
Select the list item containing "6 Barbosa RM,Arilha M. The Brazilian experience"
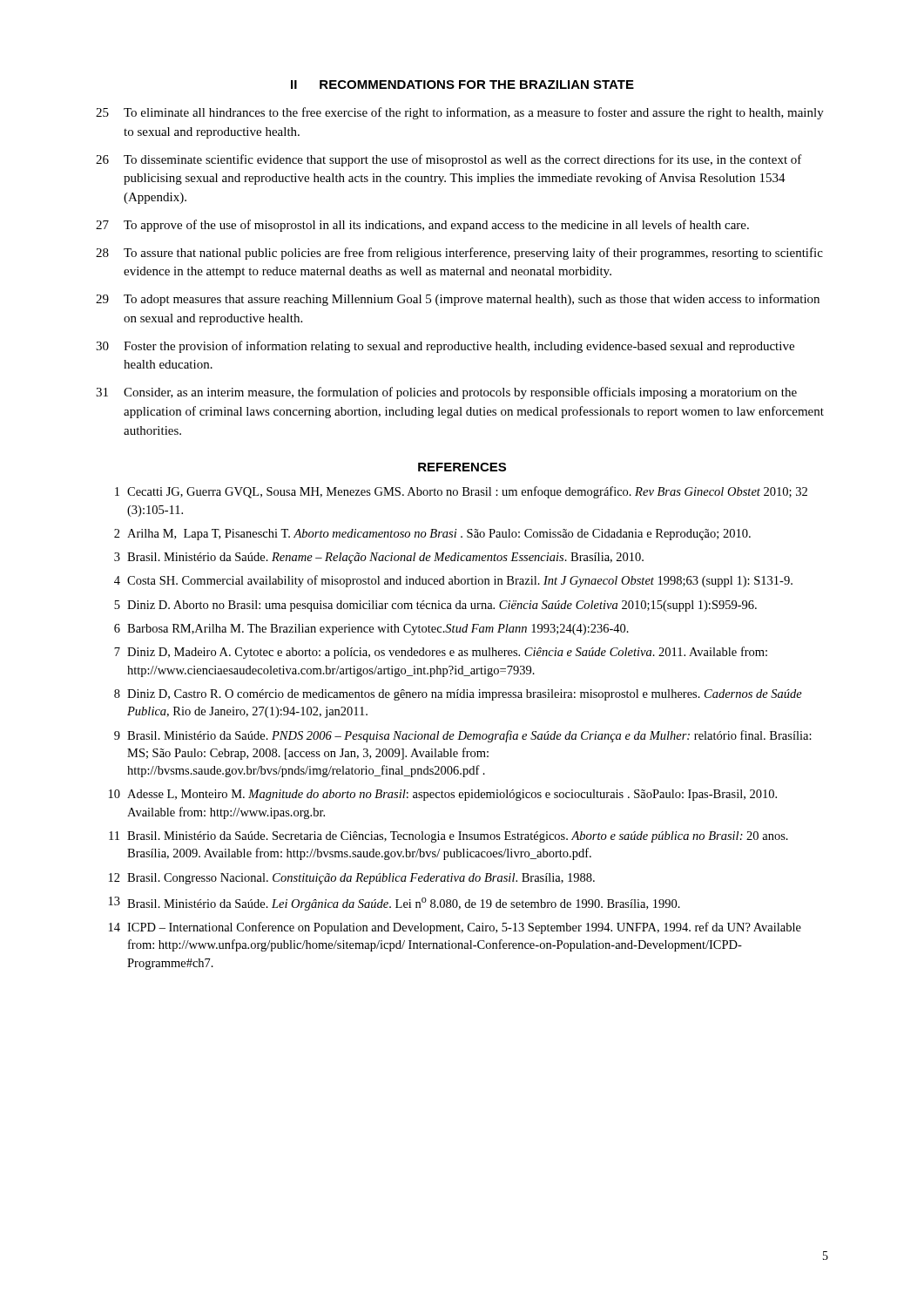(462, 628)
